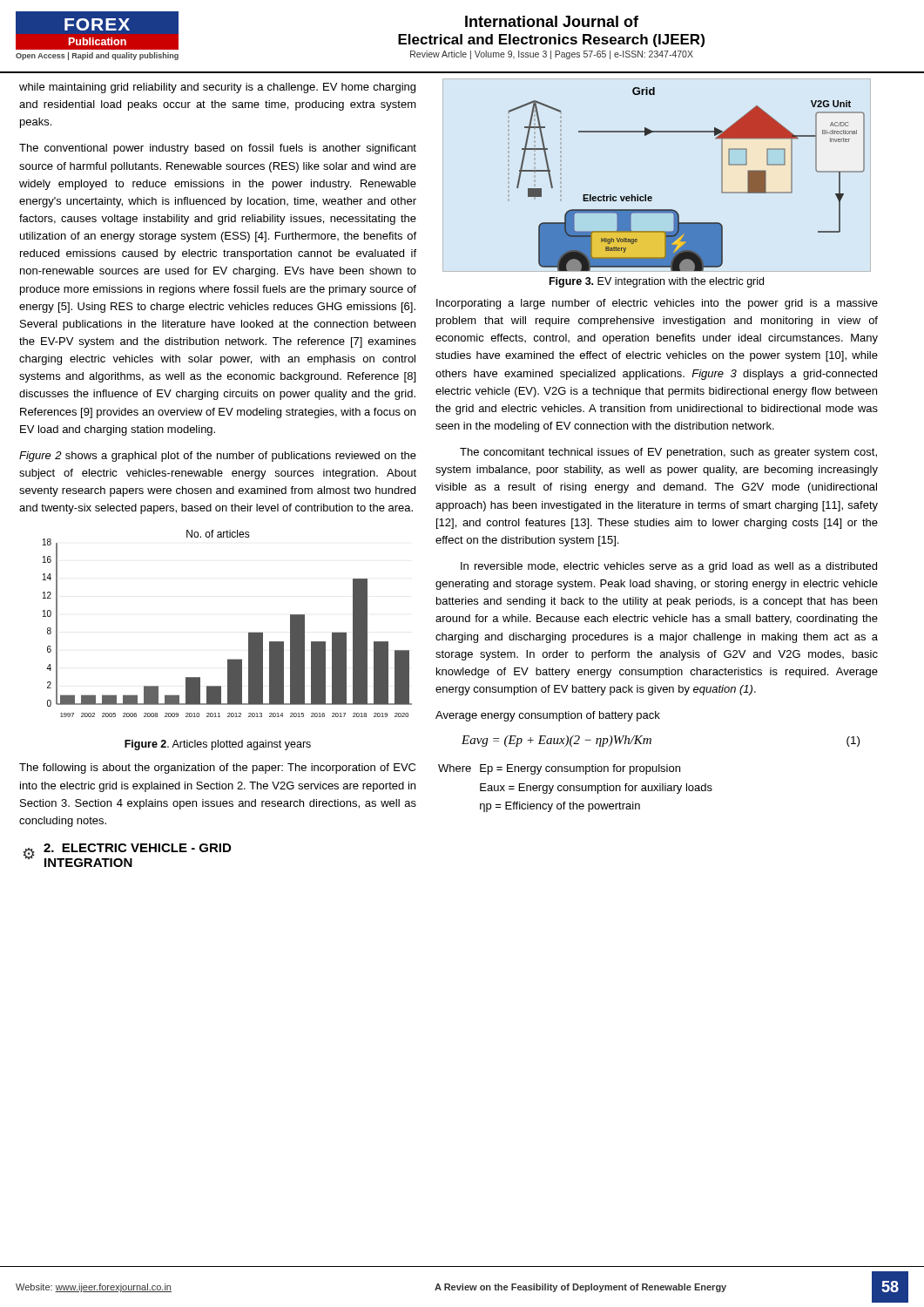The height and width of the screenshot is (1307, 924).
Task: Locate the block of text that opens with "The concomitant technical"
Action: (x=657, y=496)
